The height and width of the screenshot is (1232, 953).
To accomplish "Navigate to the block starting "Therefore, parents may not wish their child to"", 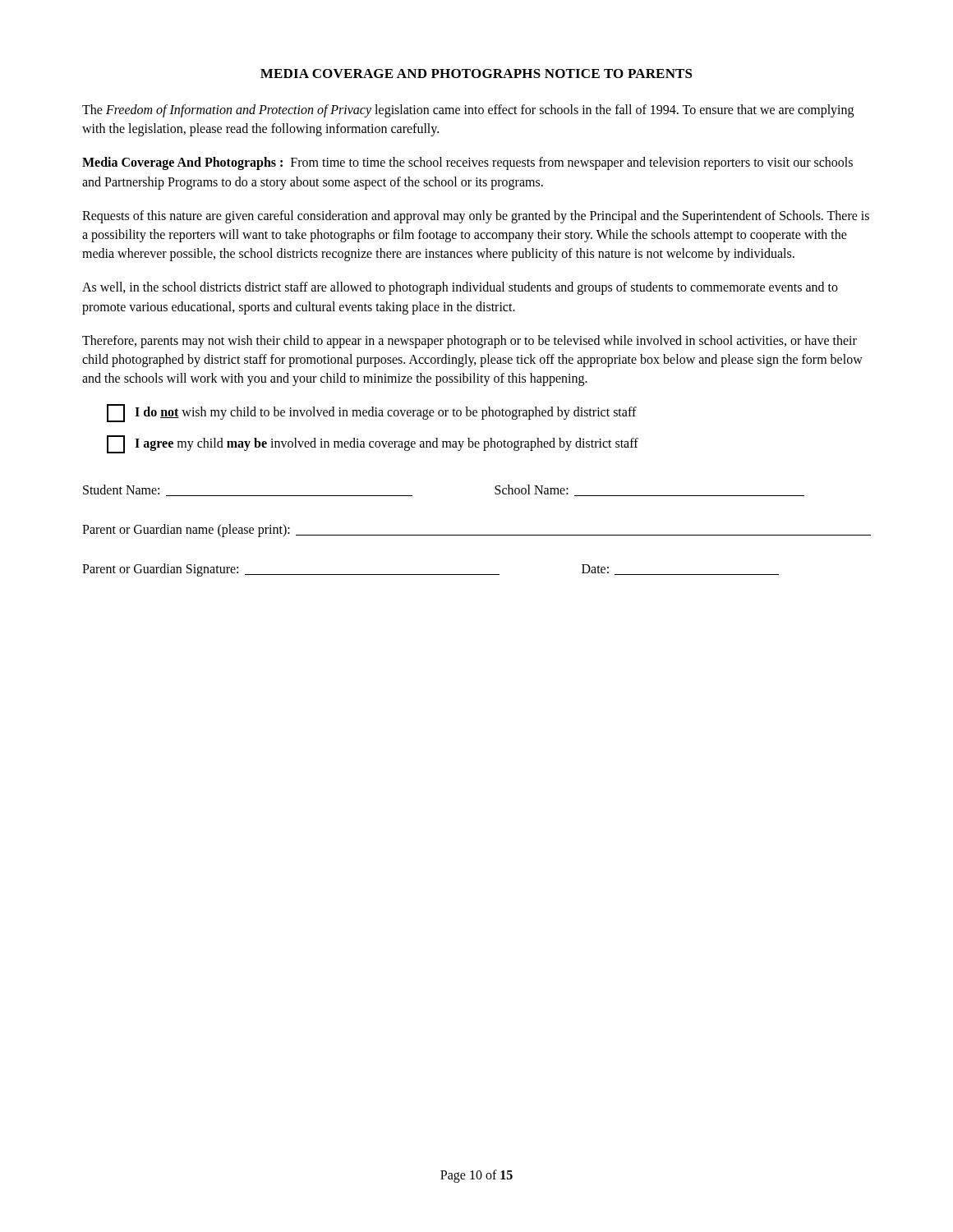I will 472,359.
